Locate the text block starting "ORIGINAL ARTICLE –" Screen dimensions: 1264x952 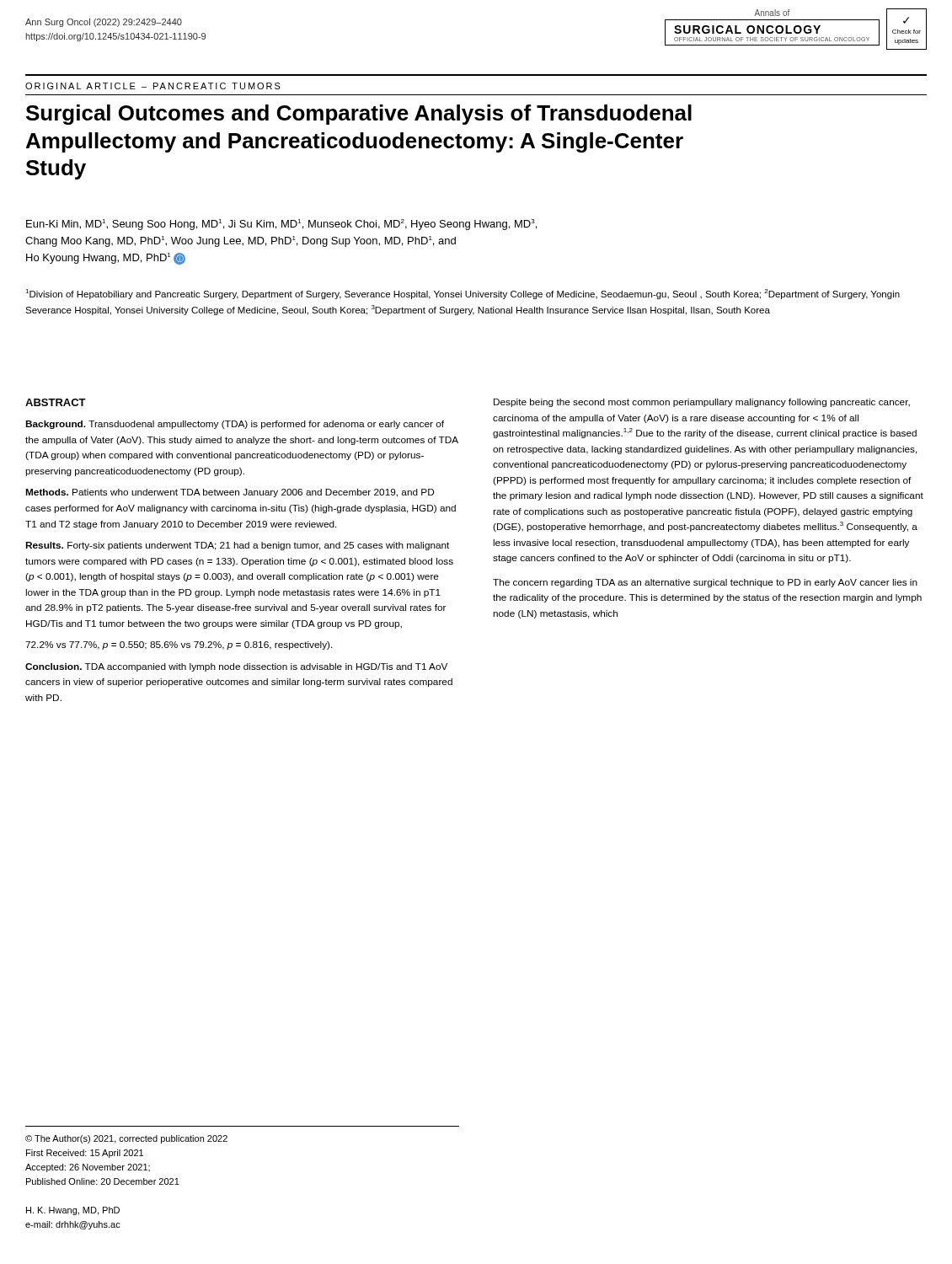pos(154,86)
